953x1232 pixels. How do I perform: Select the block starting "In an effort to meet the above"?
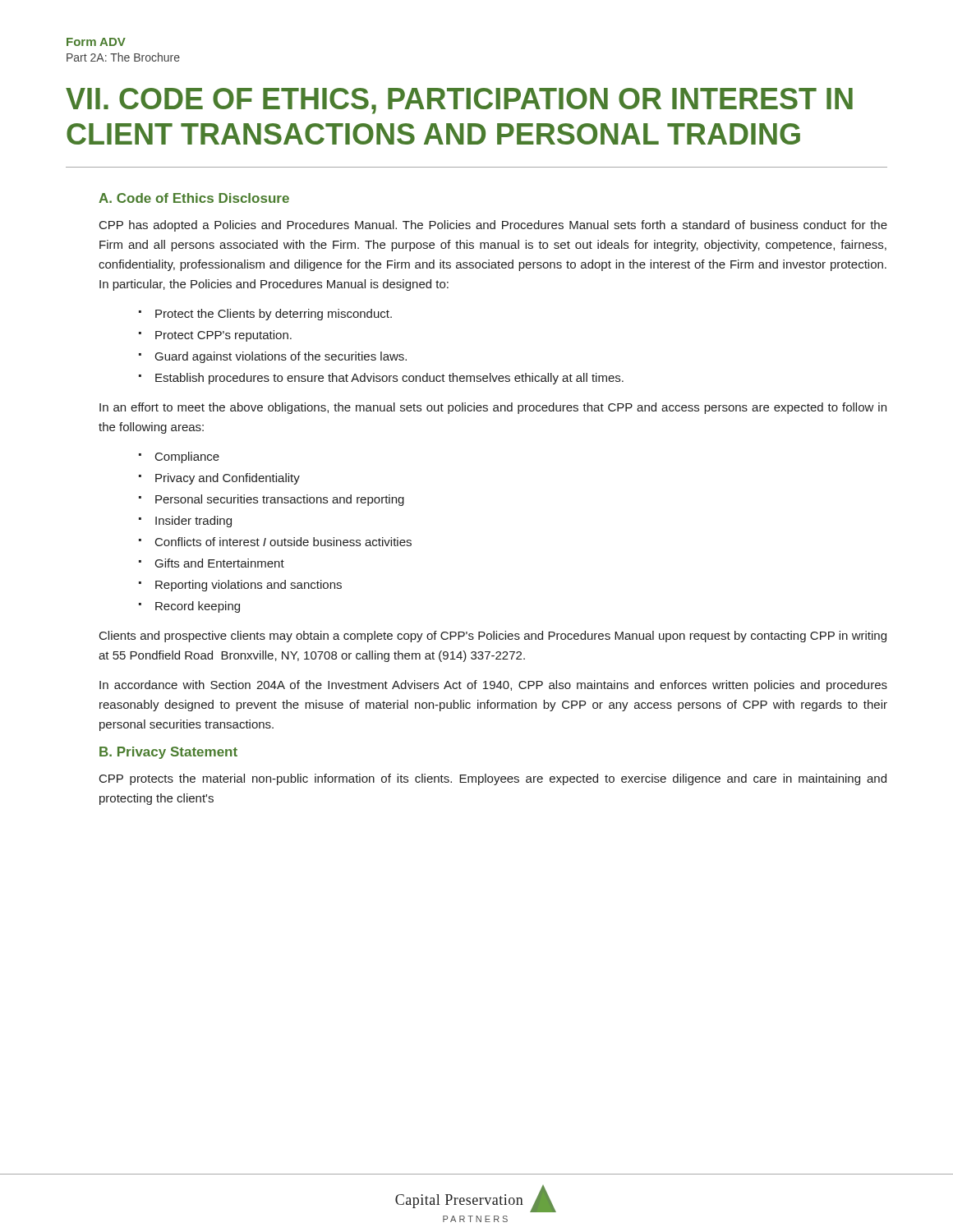point(493,417)
